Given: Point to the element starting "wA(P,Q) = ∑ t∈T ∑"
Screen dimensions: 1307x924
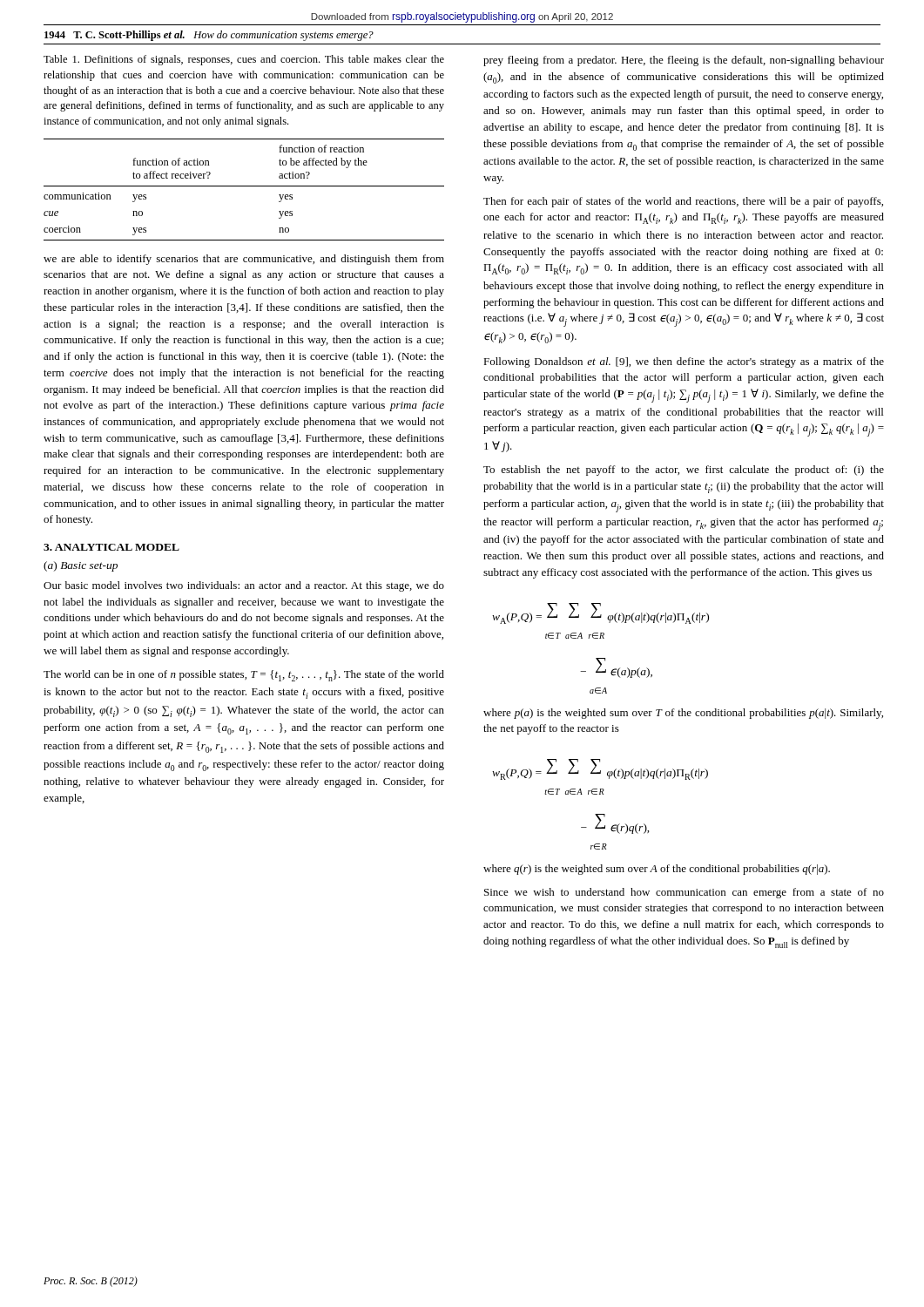Looking at the screenshot, I should 601,644.
